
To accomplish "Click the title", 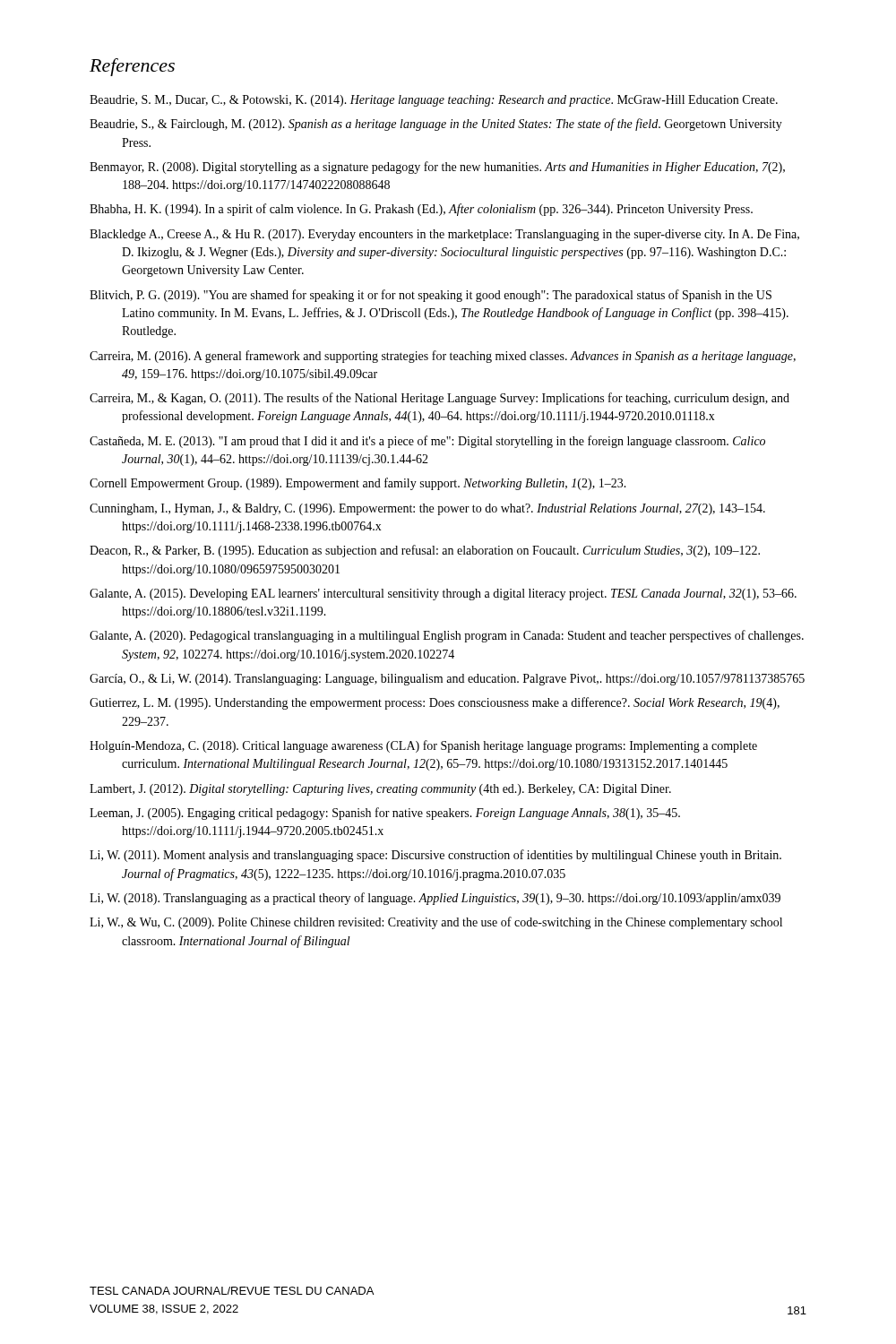I will pyautogui.click(x=132, y=65).
